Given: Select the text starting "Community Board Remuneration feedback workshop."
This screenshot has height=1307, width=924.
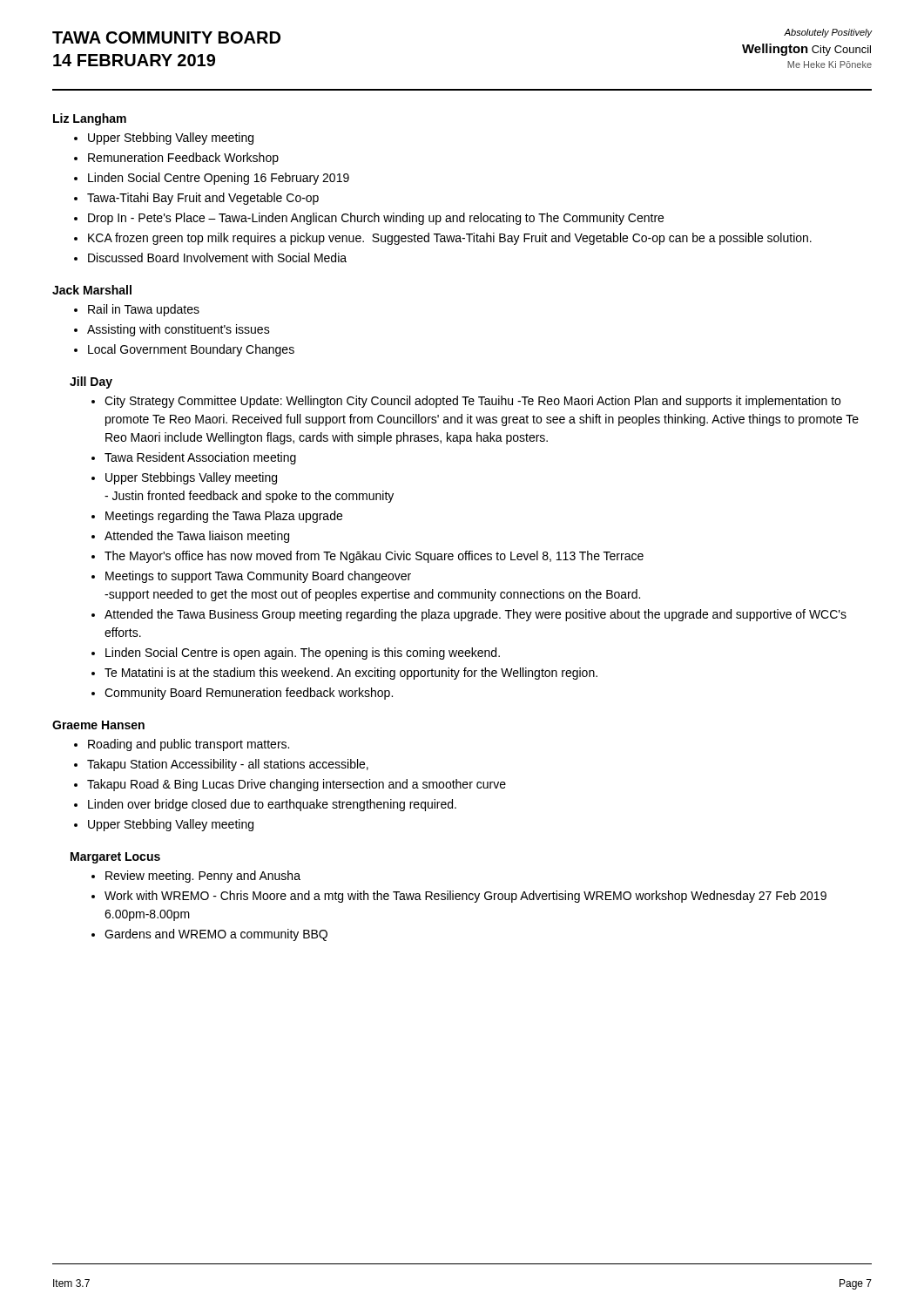Looking at the screenshot, I should pos(249,693).
